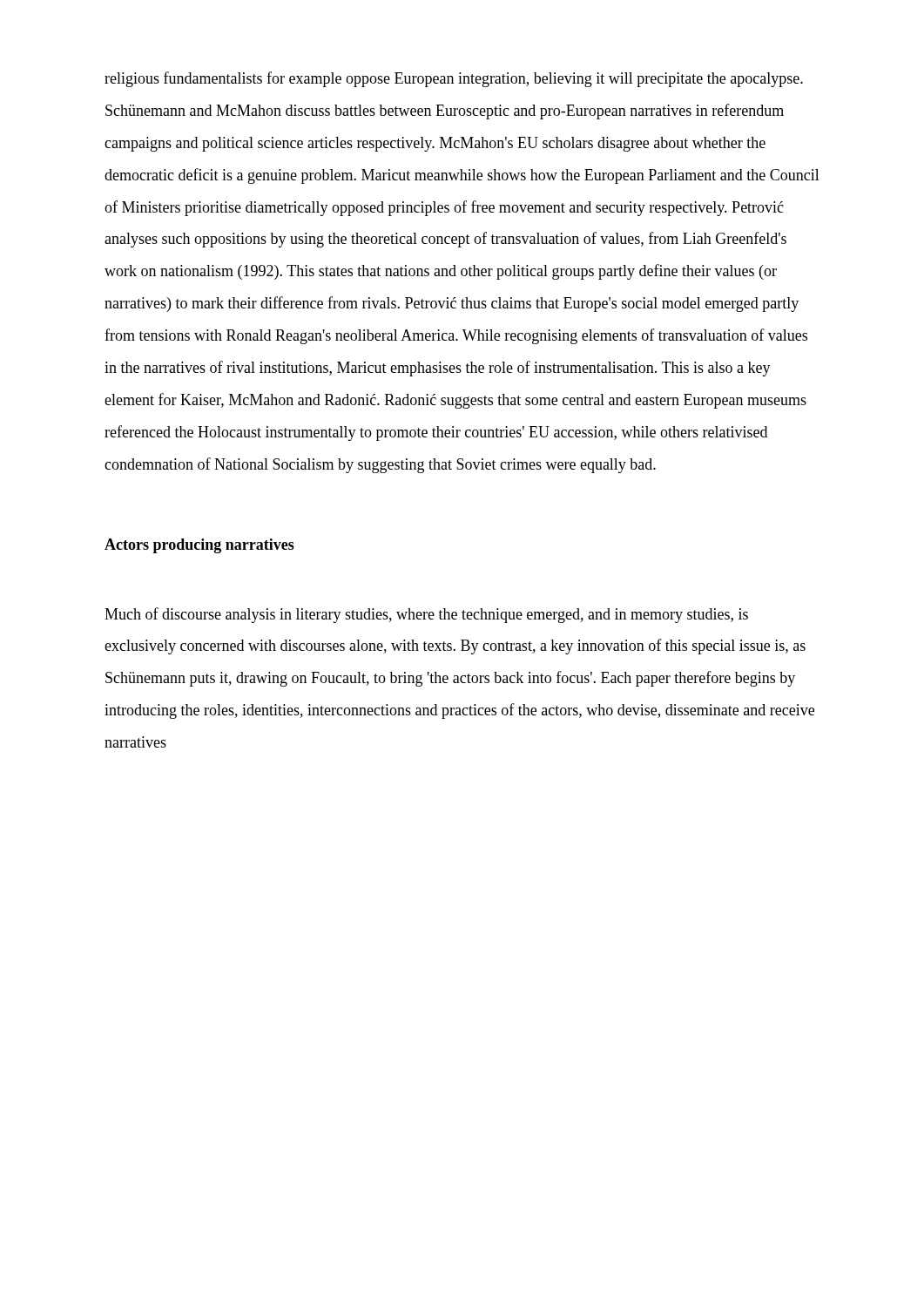Navigate to the passage starting "Actors producing narratives"
Screen dimensions: 1307x924
[199, 544]
